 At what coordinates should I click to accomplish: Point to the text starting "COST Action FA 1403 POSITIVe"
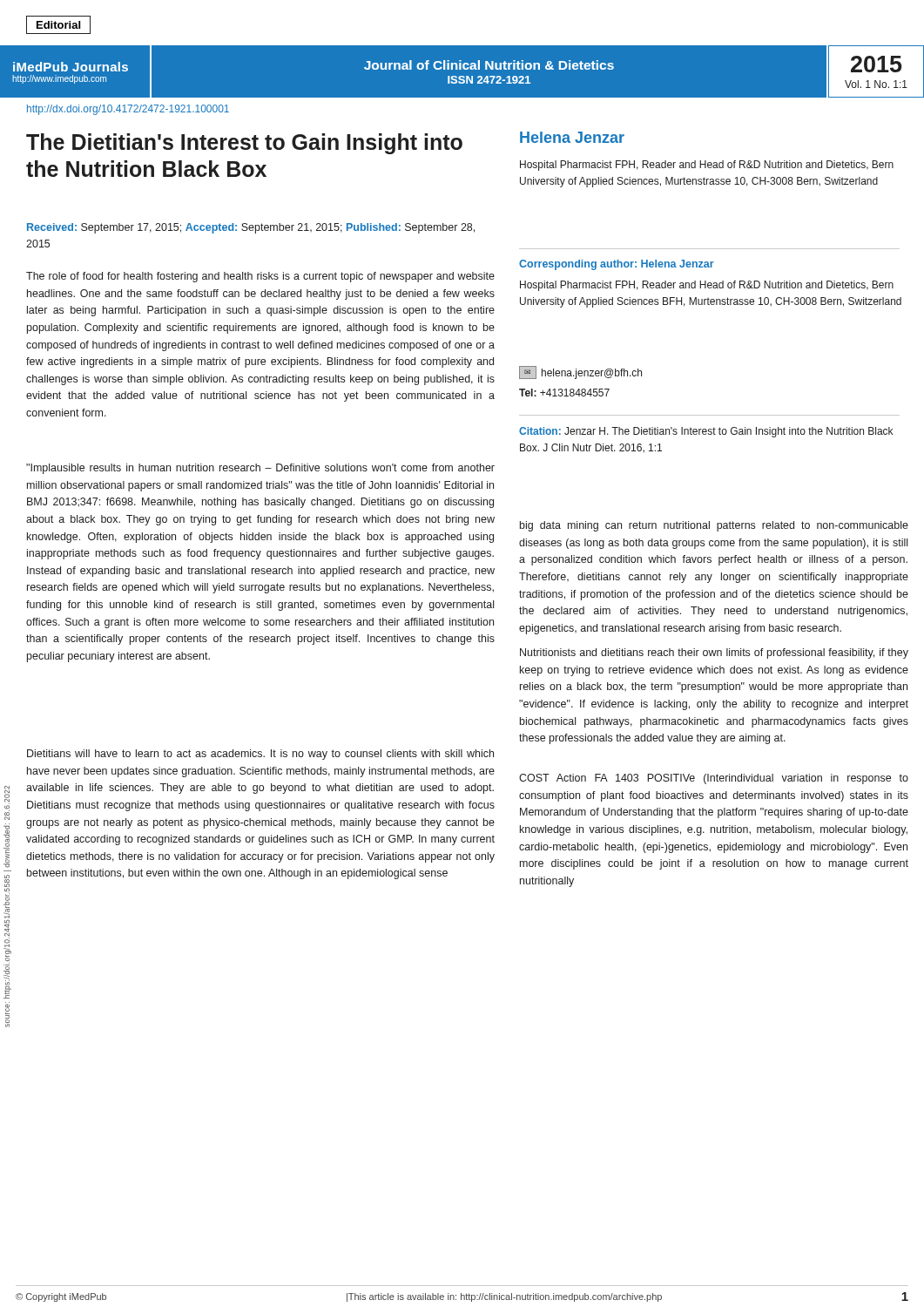pyautogui.click(x=714, y=829)
